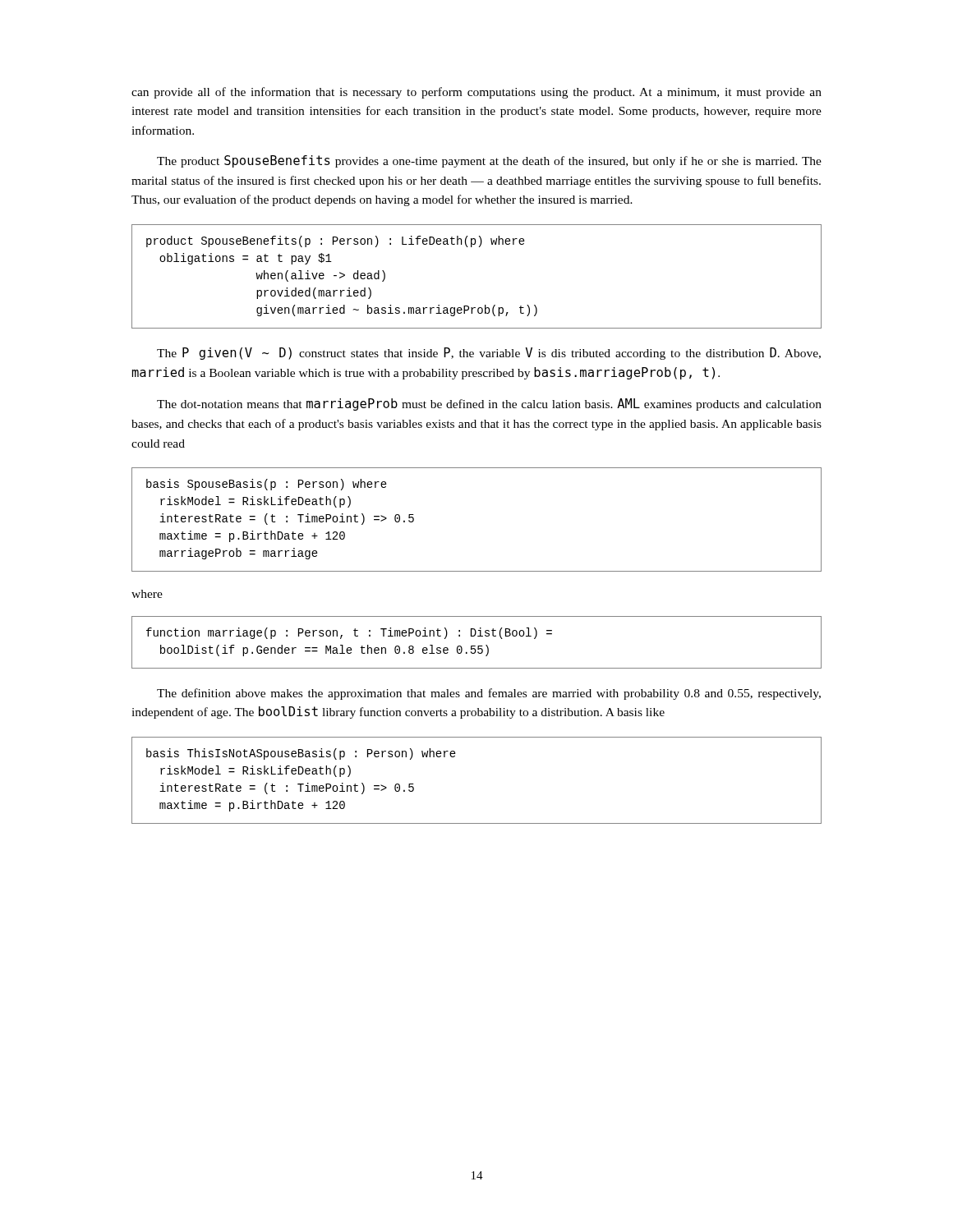Locate the block starting "can provide all of the"
Image resolution: width=953 pixels, height=1232 pixels.
pos(476,111)
